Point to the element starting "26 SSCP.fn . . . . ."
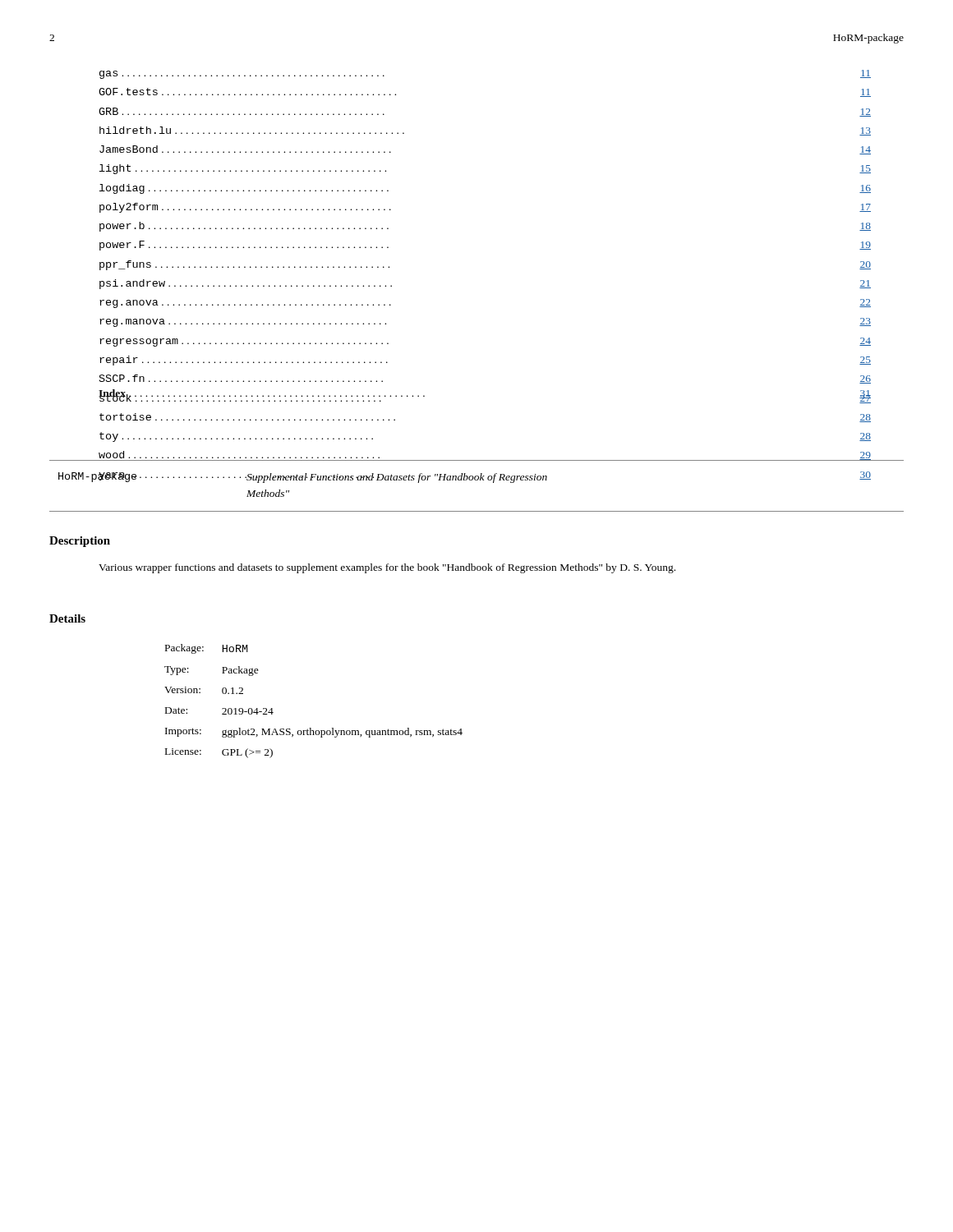953x1232 pixels. [x=122, y=379]
